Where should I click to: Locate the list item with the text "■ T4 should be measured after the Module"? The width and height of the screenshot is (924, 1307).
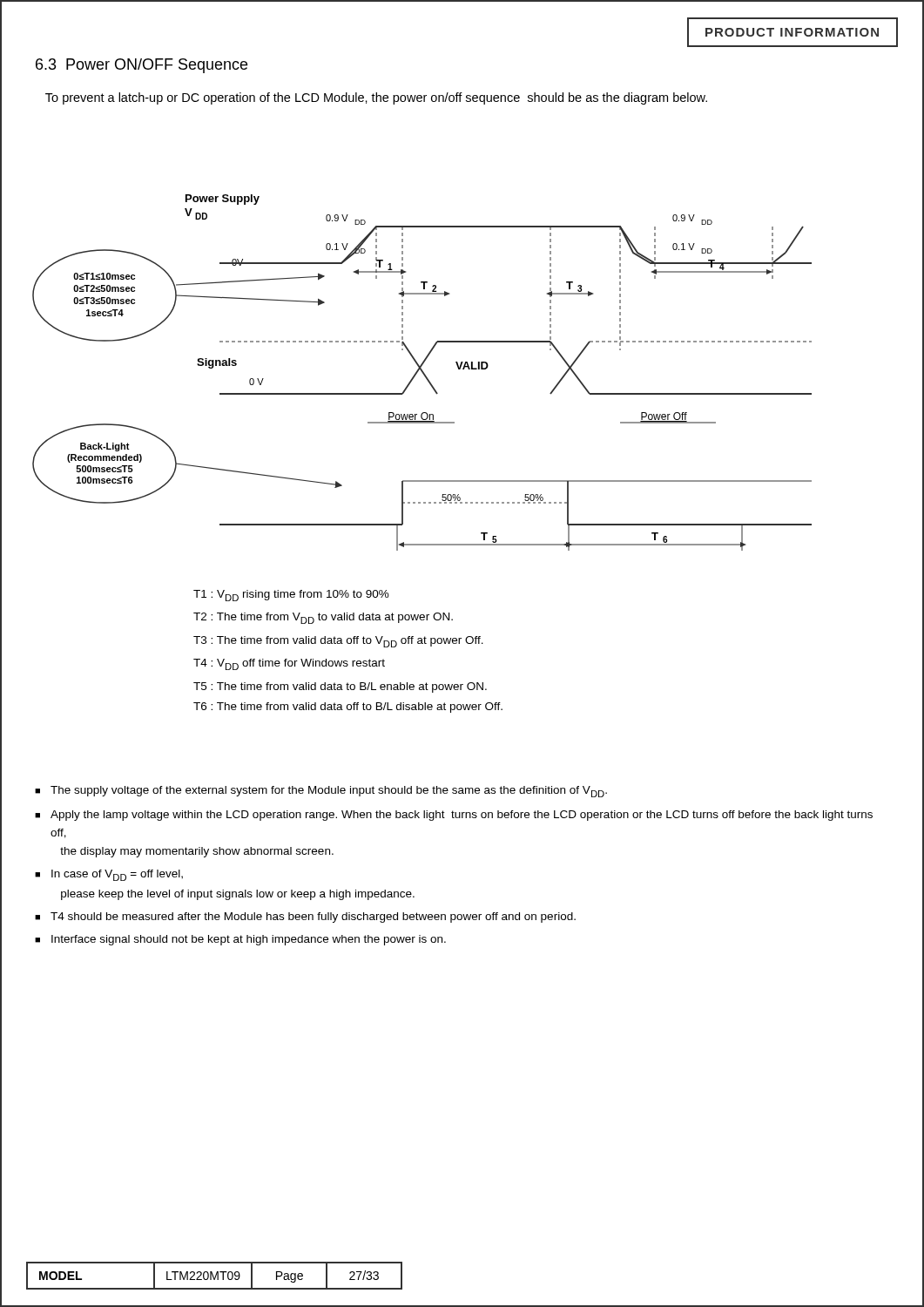coord(306,917)
